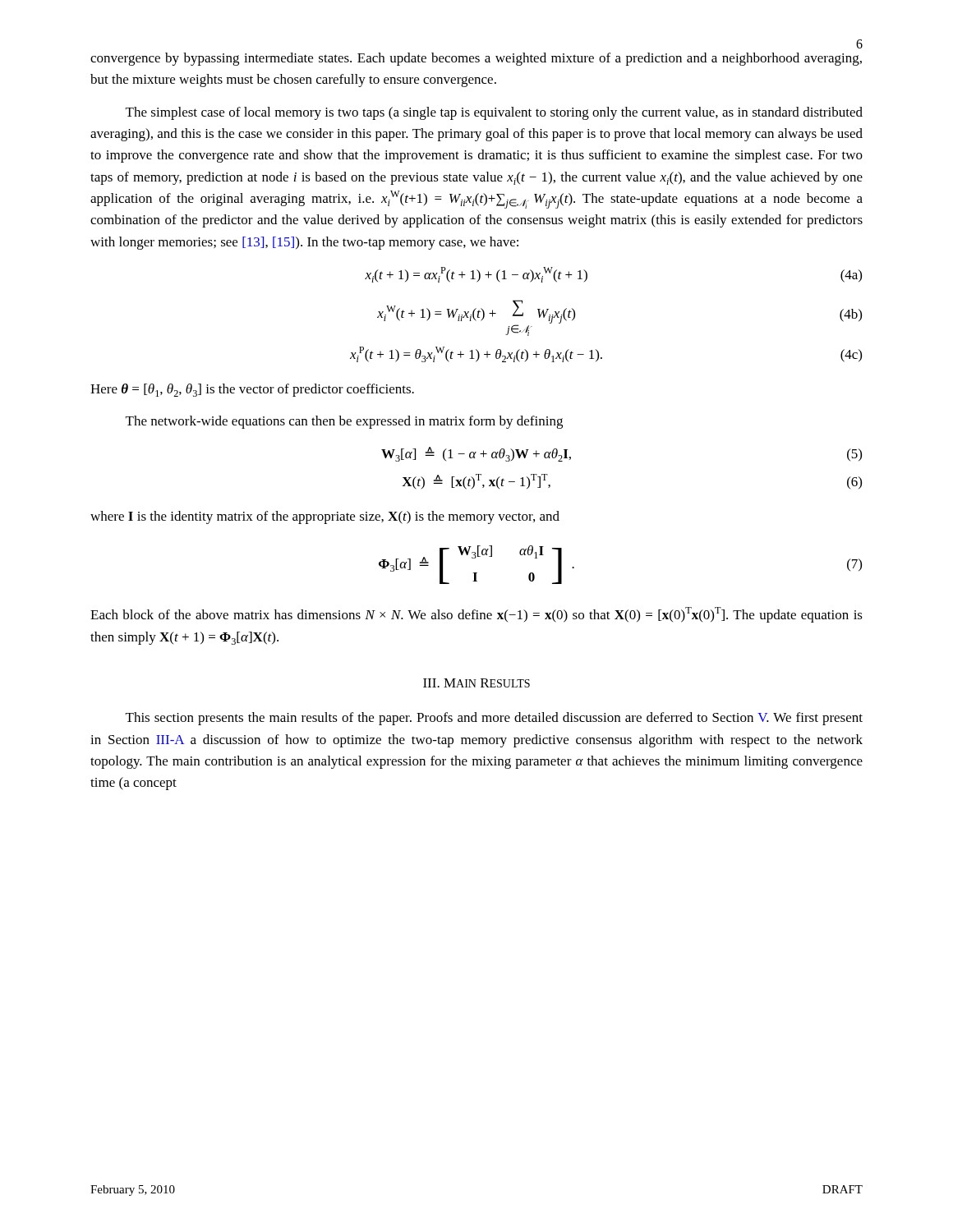
Task: Click on the formula with the text "xiP(t + 1)"
Action: (x=606, y=355)
